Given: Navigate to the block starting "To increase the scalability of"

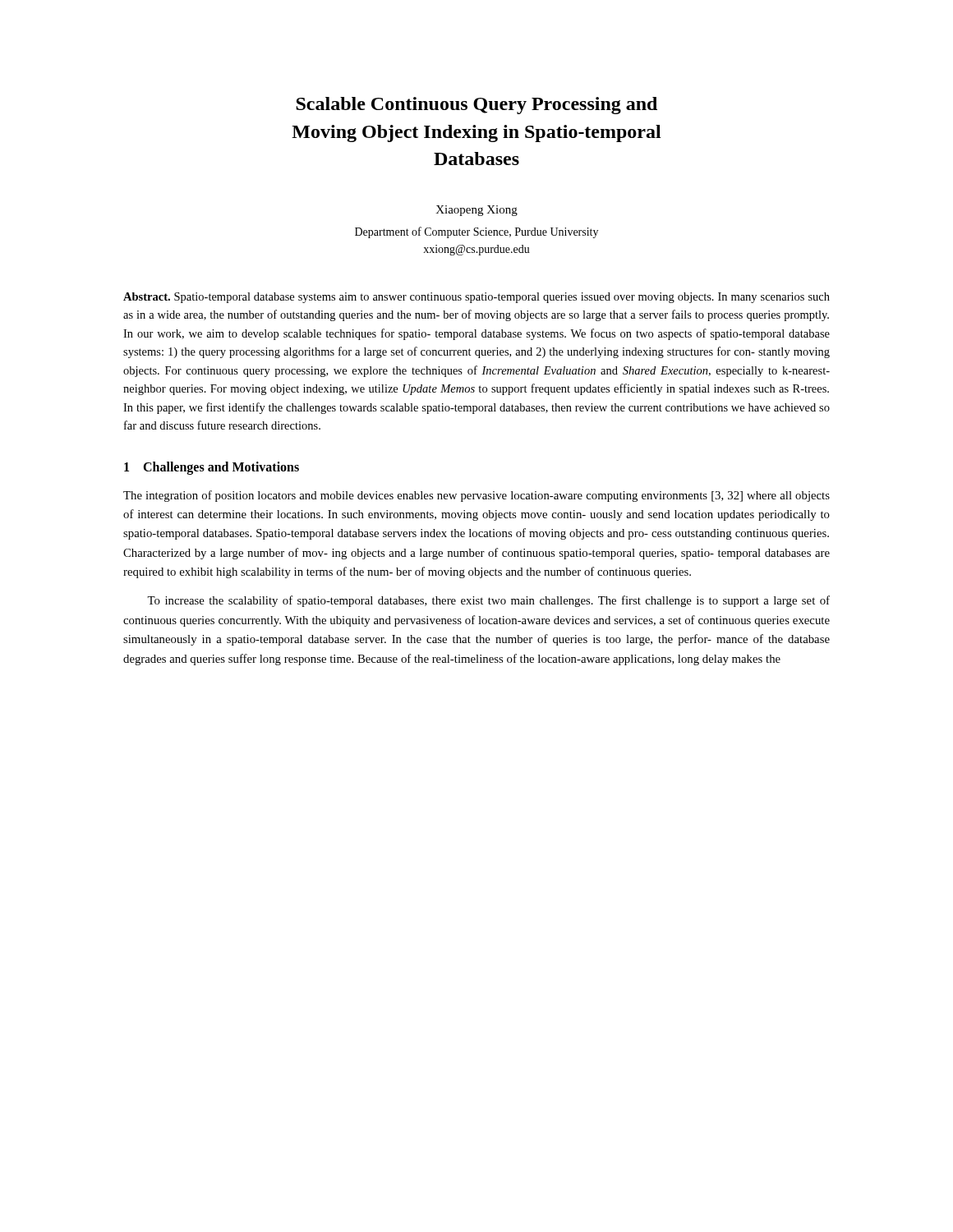Looking at the screenshot, I should pos(476,630).
